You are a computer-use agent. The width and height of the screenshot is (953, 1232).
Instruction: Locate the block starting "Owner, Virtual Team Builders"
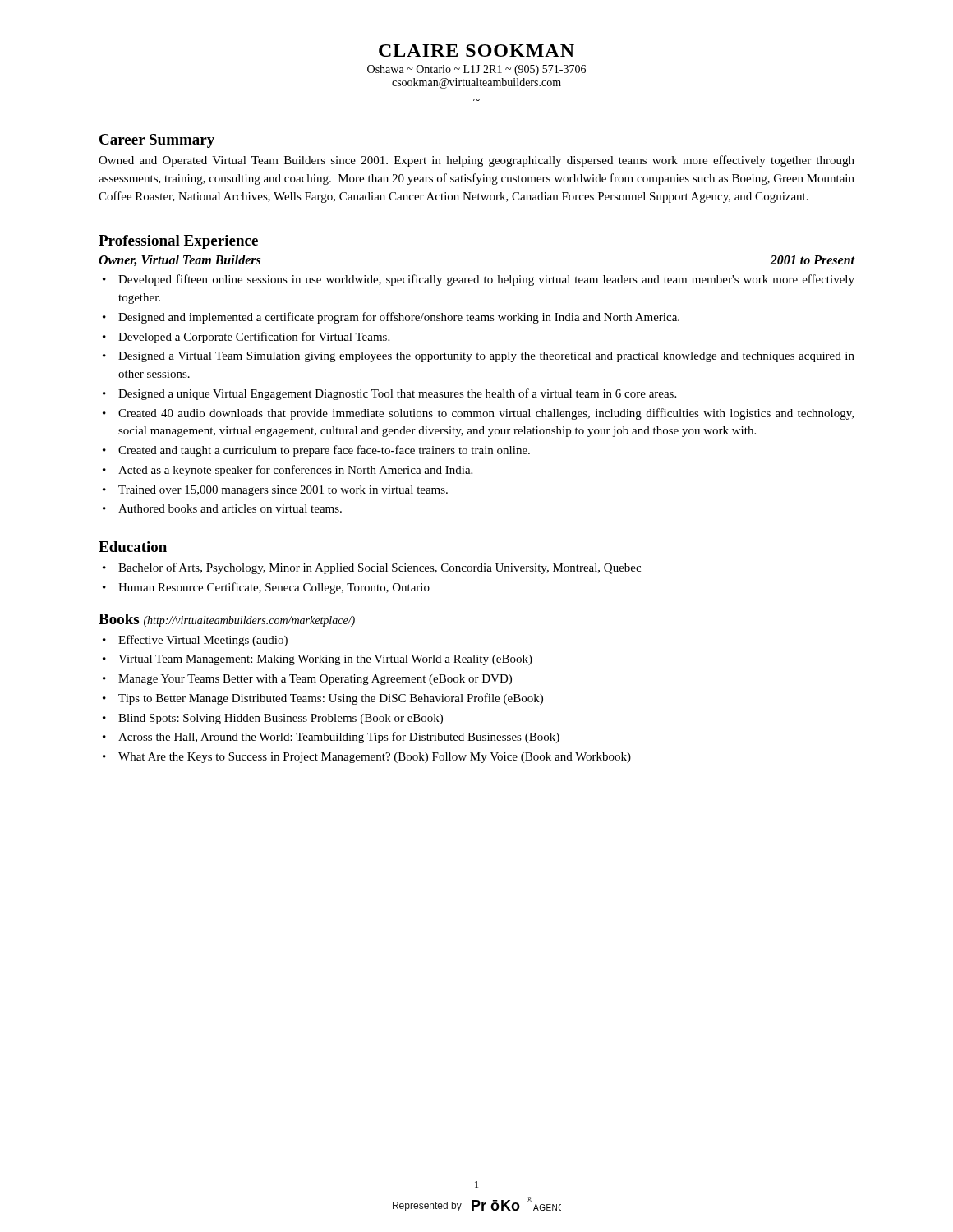[x=180, y=260]
